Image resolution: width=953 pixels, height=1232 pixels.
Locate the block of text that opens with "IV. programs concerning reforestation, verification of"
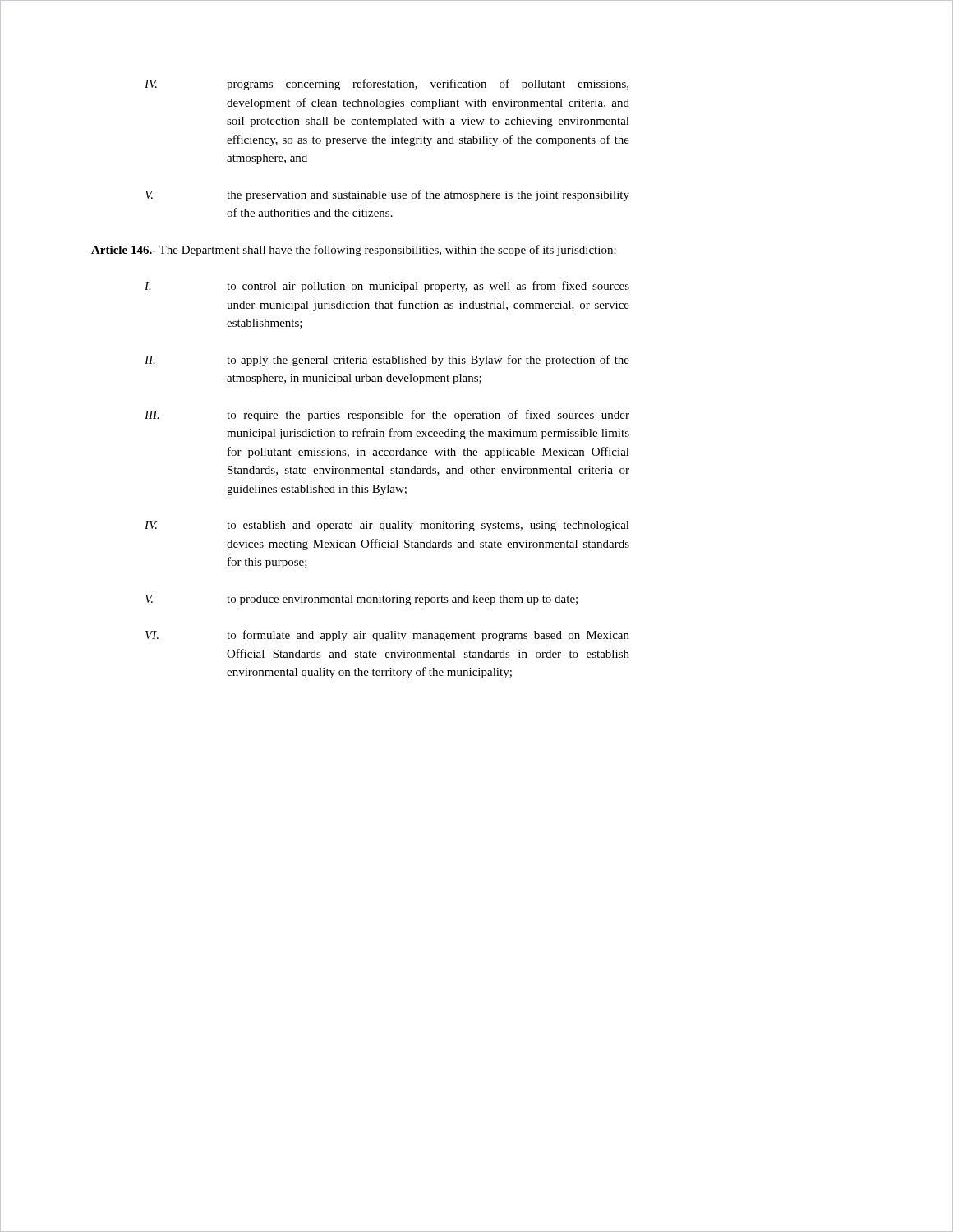click(x=338, y=121)
